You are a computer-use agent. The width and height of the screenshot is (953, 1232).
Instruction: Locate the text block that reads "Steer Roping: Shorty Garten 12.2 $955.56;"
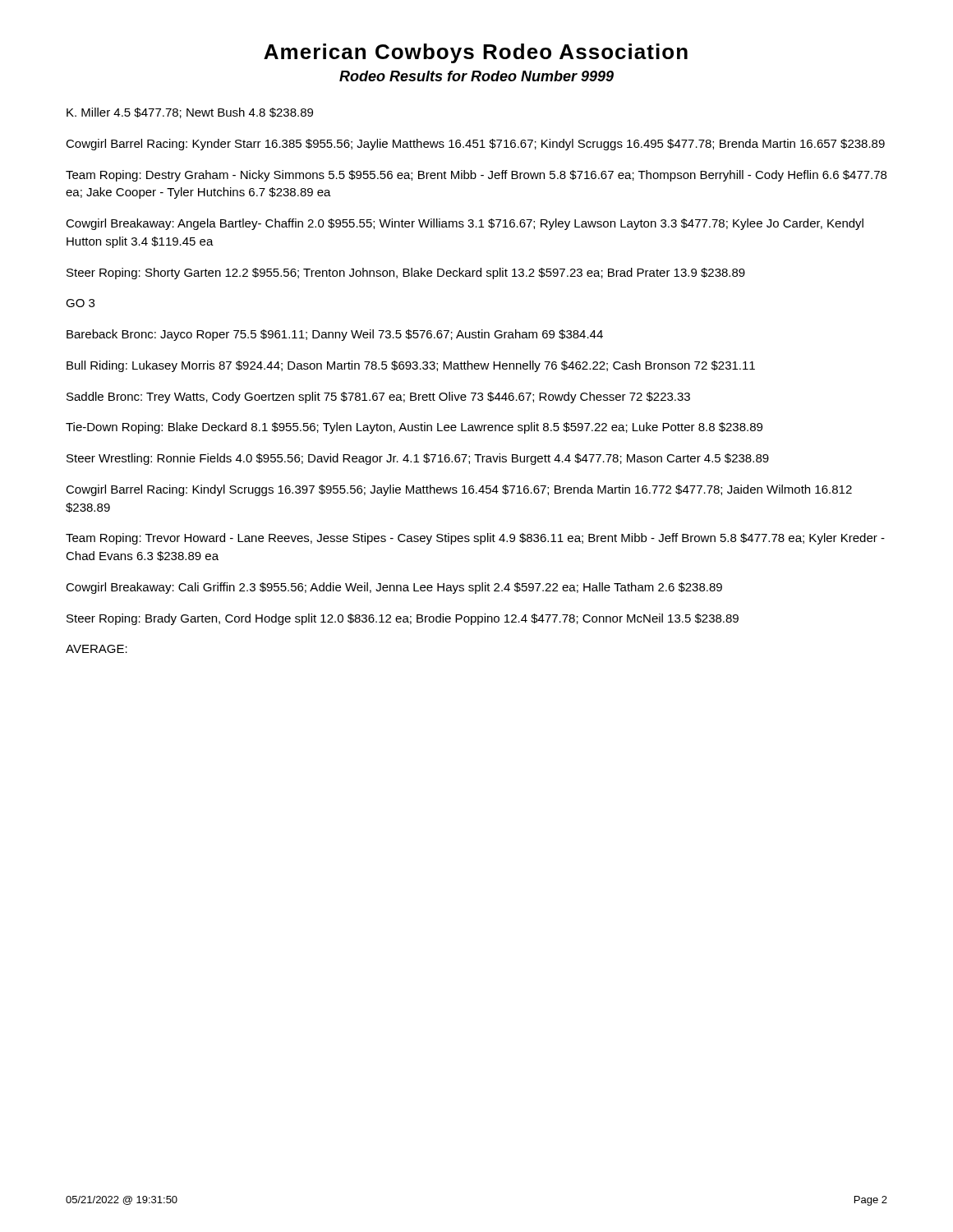point(406,272)
